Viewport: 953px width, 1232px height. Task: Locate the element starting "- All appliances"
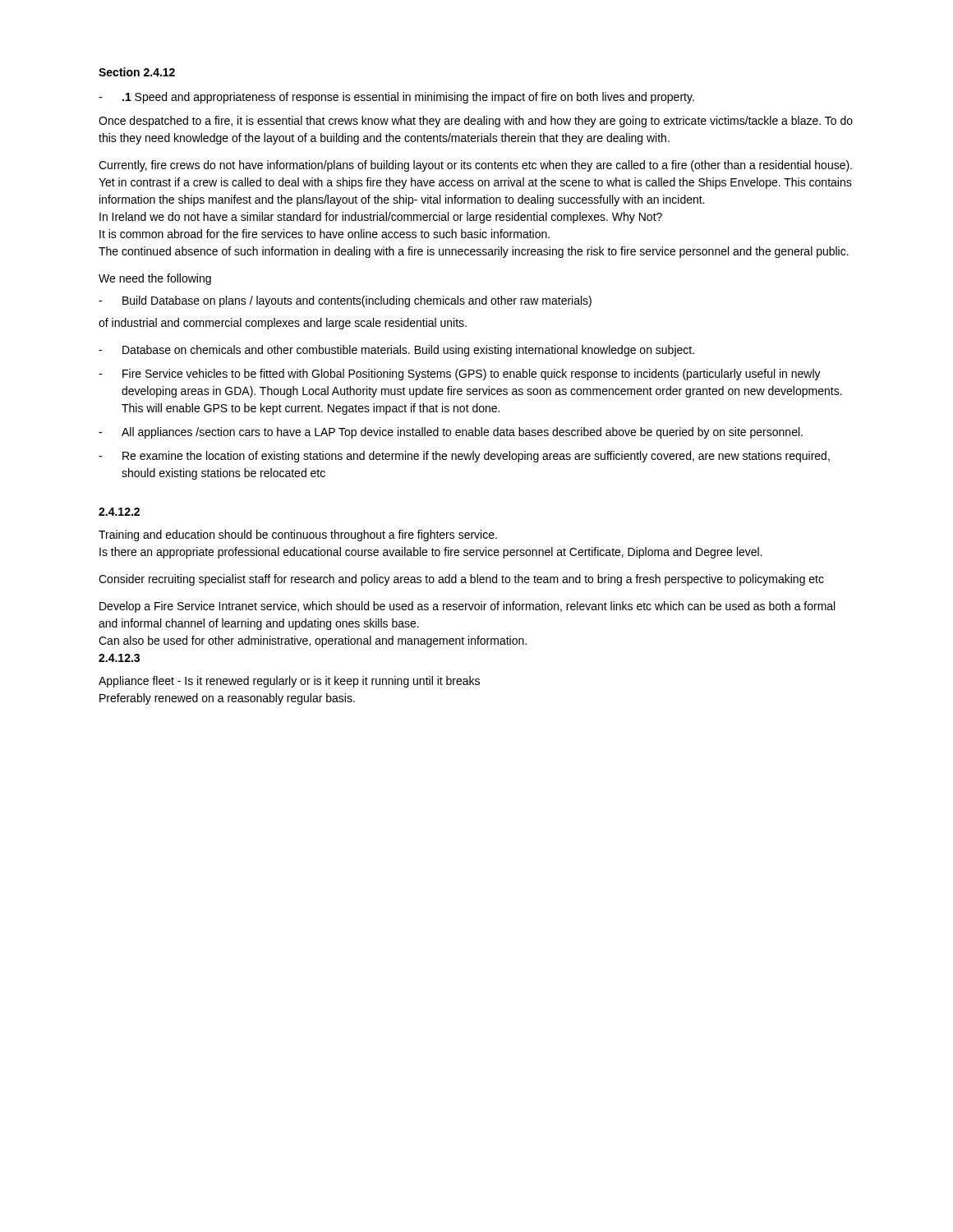click(451, 432)
